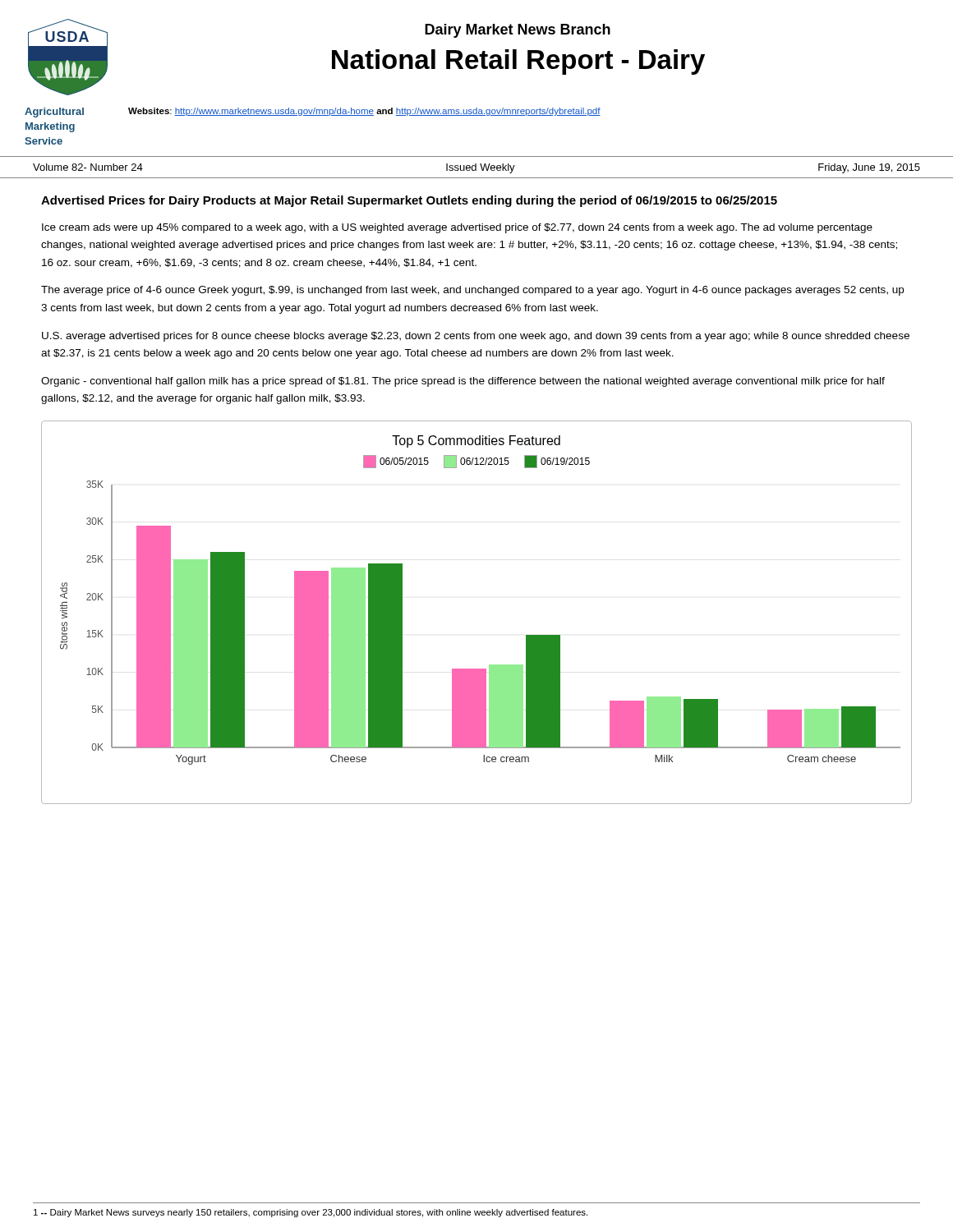The height and width of the screenshot is (1232, 953).
Task: Find the passage starting "U.S. average advertised"
Action: [x=475, y=344]
